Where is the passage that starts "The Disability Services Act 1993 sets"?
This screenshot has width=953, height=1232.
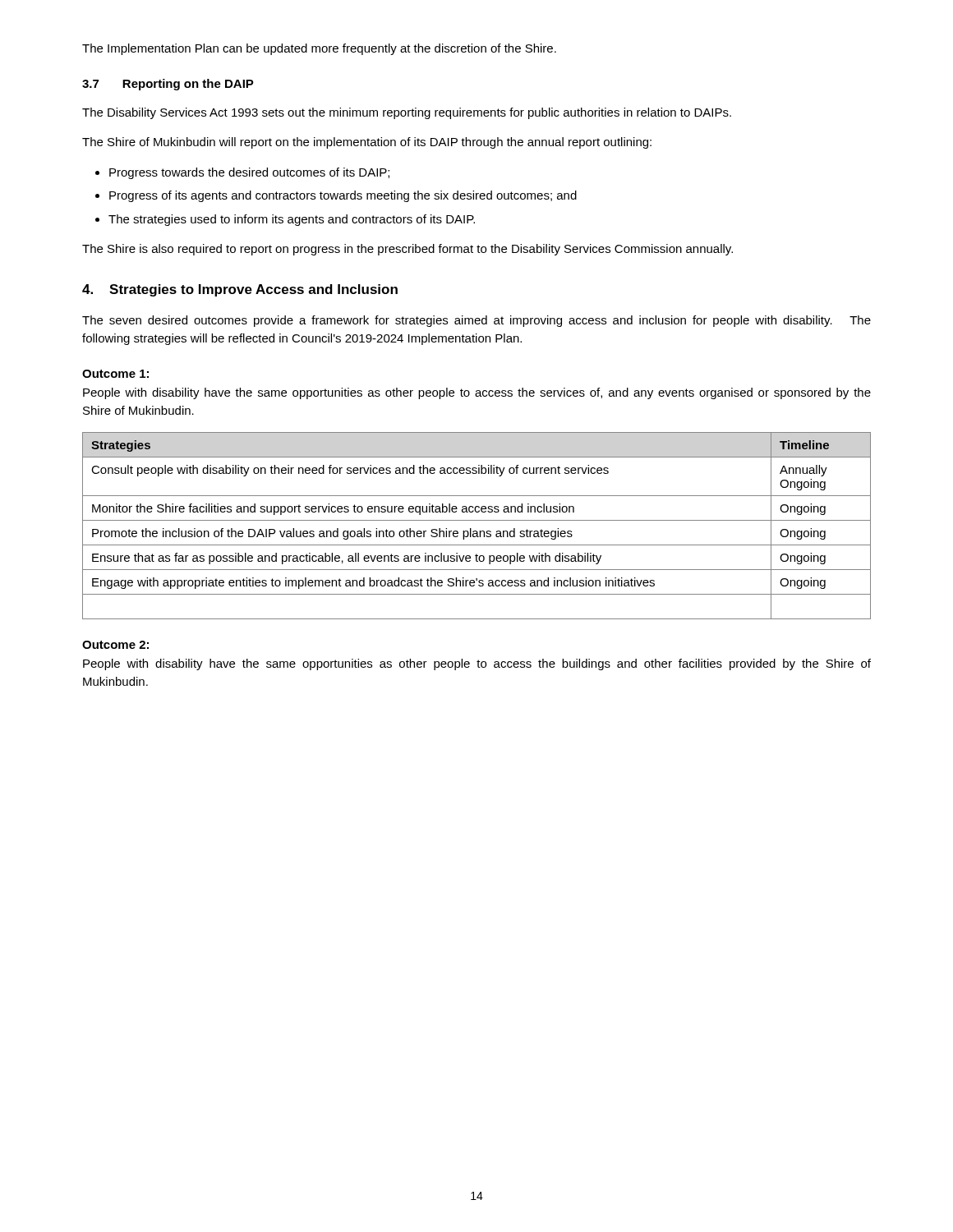point(476,112)
